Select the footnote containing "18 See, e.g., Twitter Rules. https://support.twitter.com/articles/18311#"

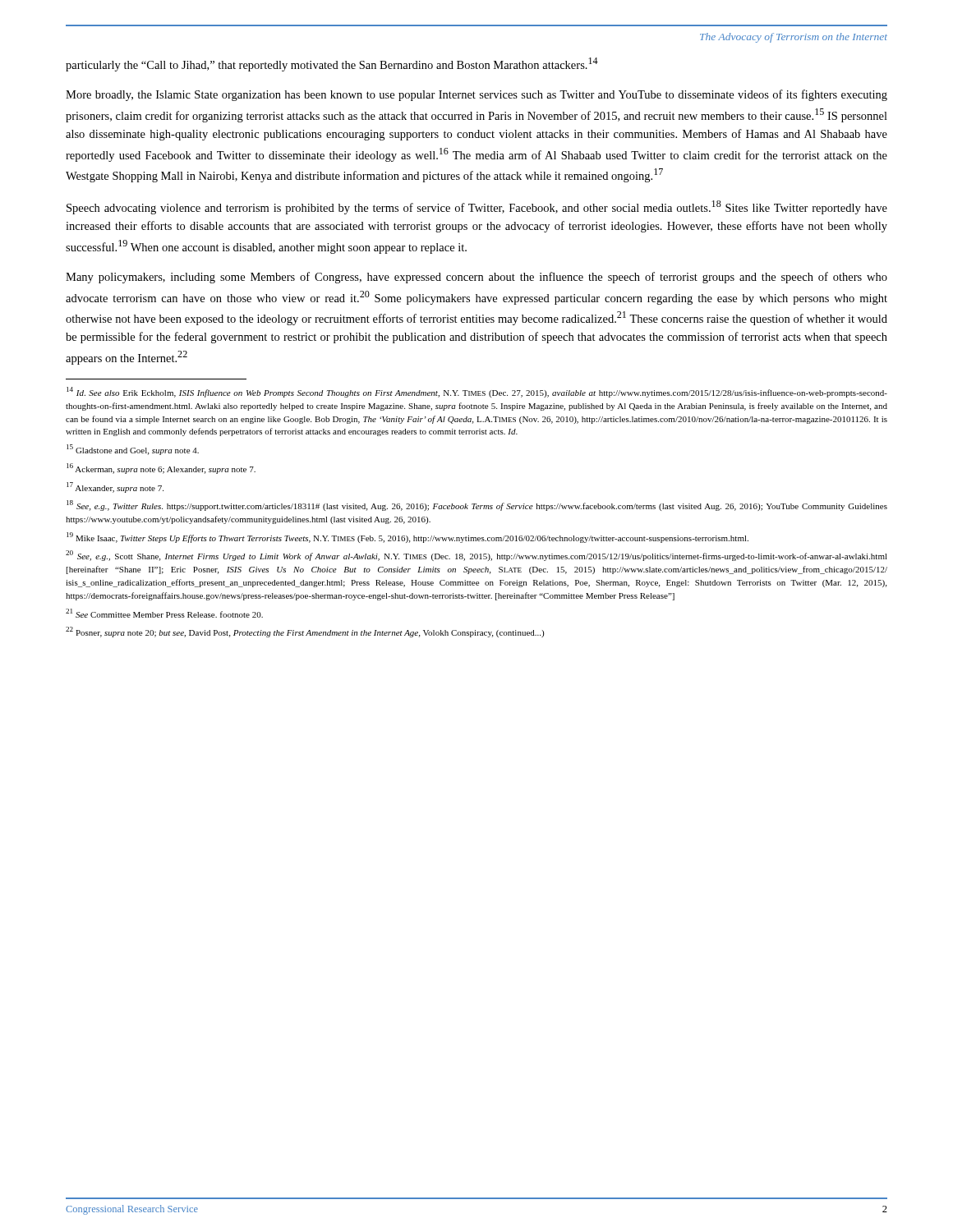476,511
